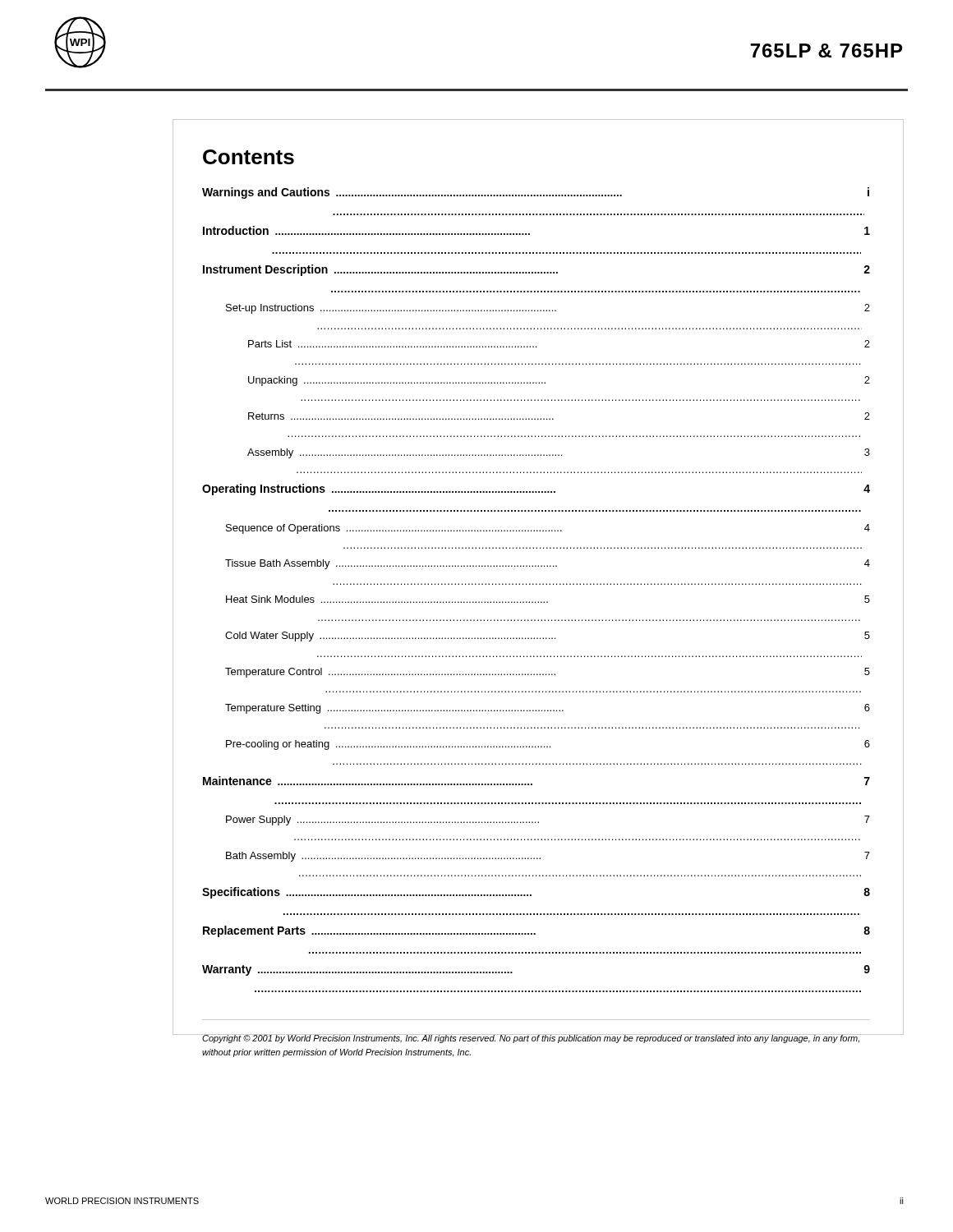Image resolution: width=953 pixels, height=1232 pixels.
Task: Locate the text starting "Replacement Parts"
Action: pos(536,941)
